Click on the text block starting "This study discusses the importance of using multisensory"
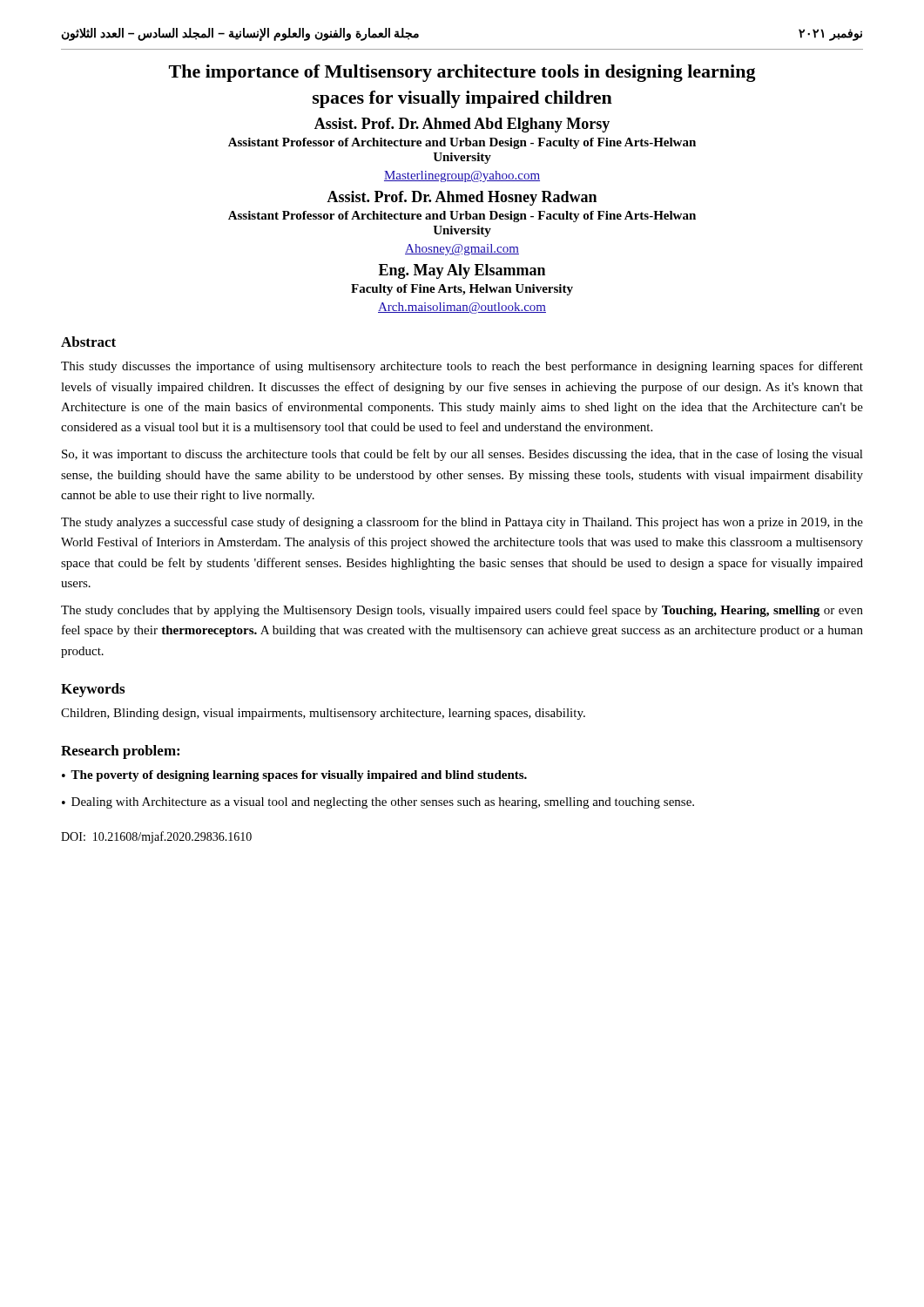Screen dimensions: 1307x924 [x=462, y=509]
